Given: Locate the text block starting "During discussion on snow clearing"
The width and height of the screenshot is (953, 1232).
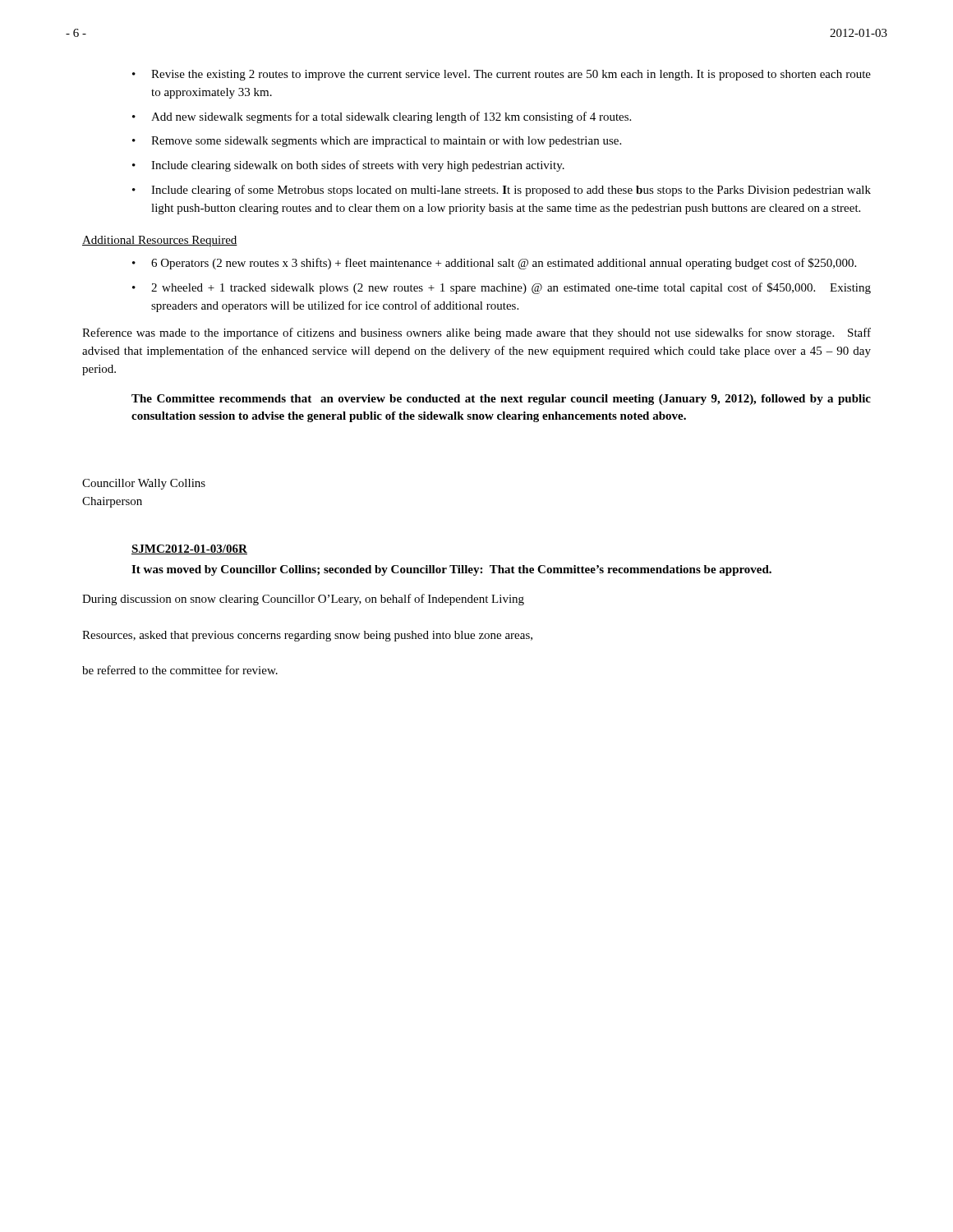Looking at the screenshot, I should click(x=308, y=634).
